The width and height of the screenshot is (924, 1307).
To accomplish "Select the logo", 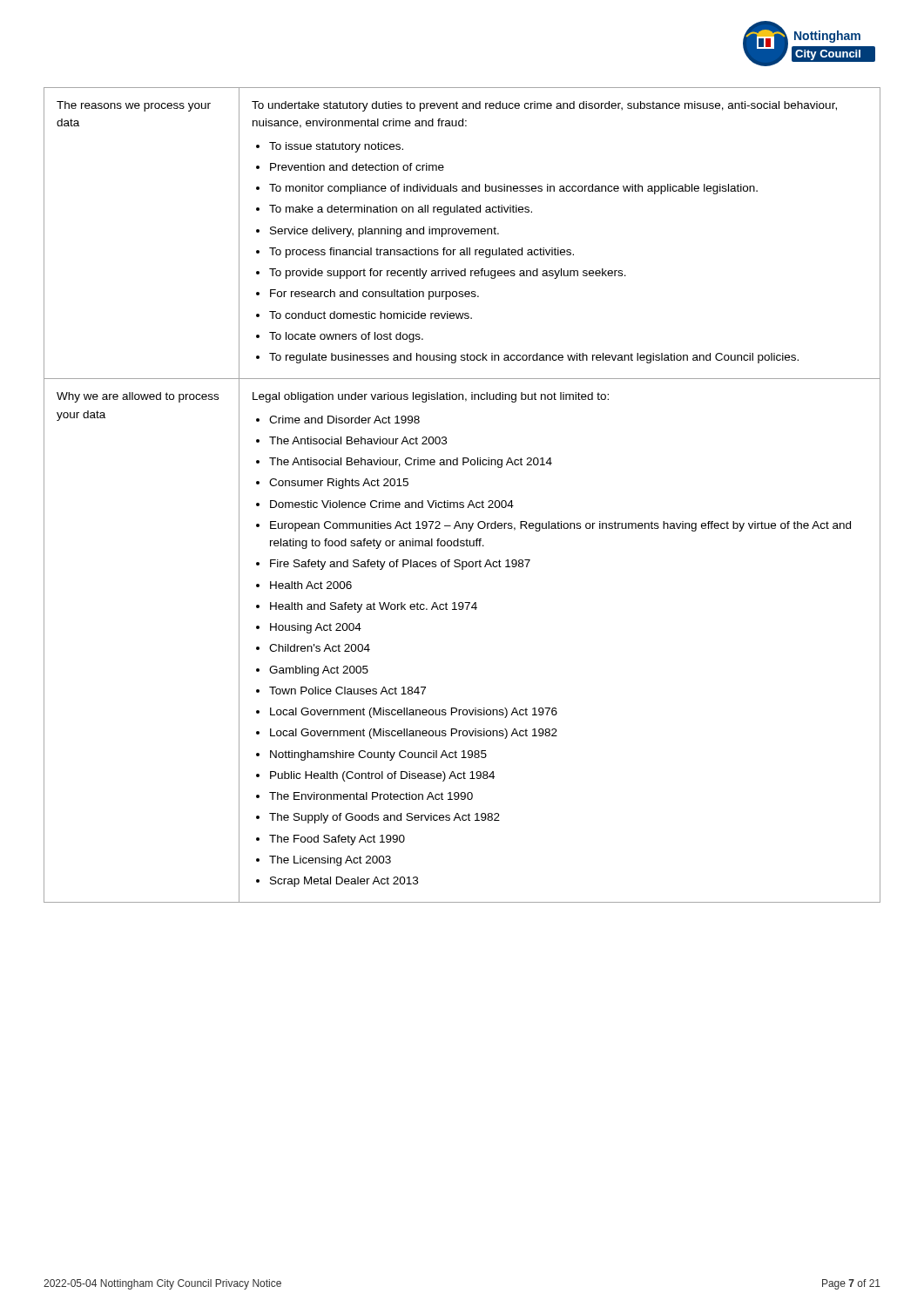I will click(811, 44).
